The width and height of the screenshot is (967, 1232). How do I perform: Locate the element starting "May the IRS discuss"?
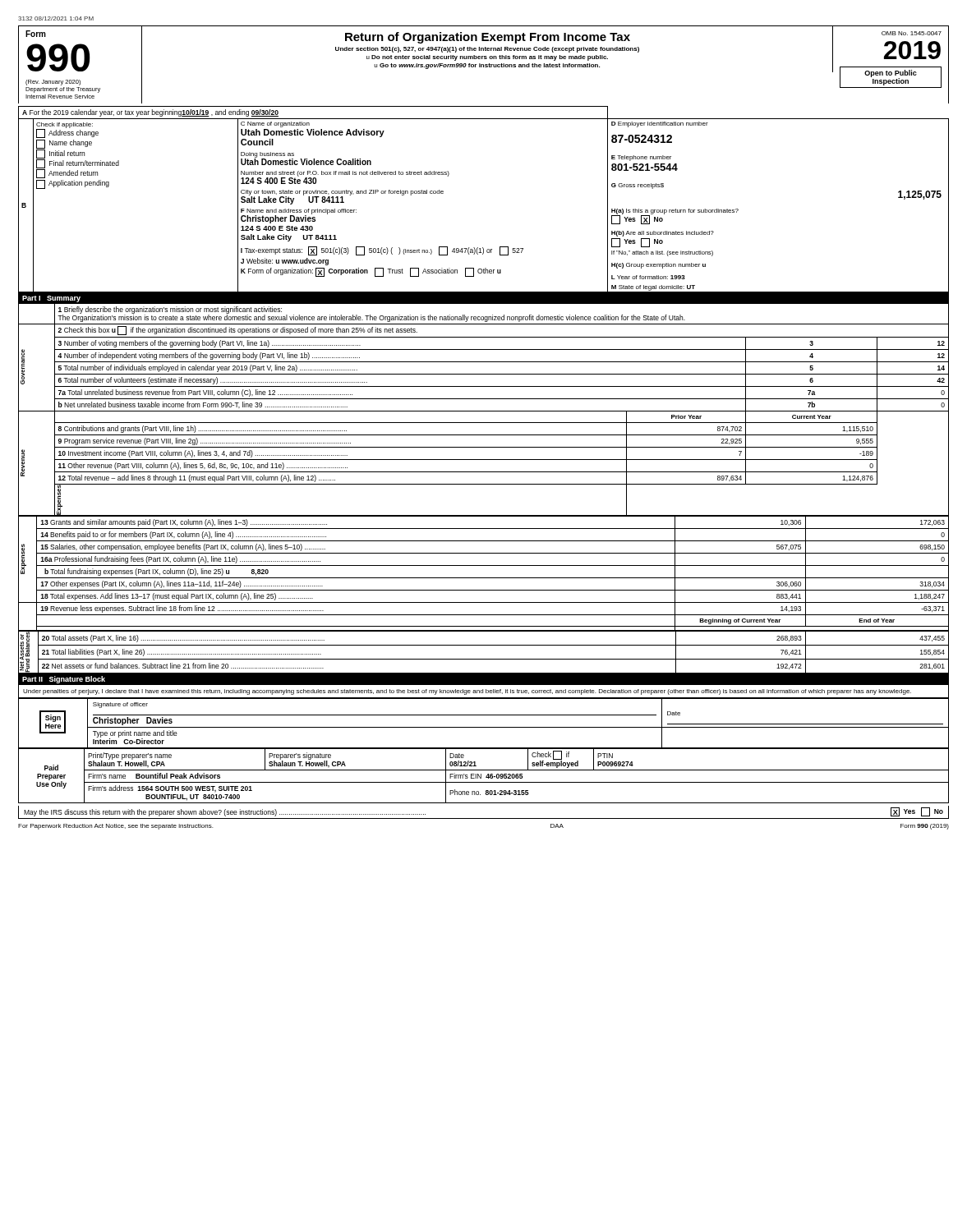(x=484, y=812)
